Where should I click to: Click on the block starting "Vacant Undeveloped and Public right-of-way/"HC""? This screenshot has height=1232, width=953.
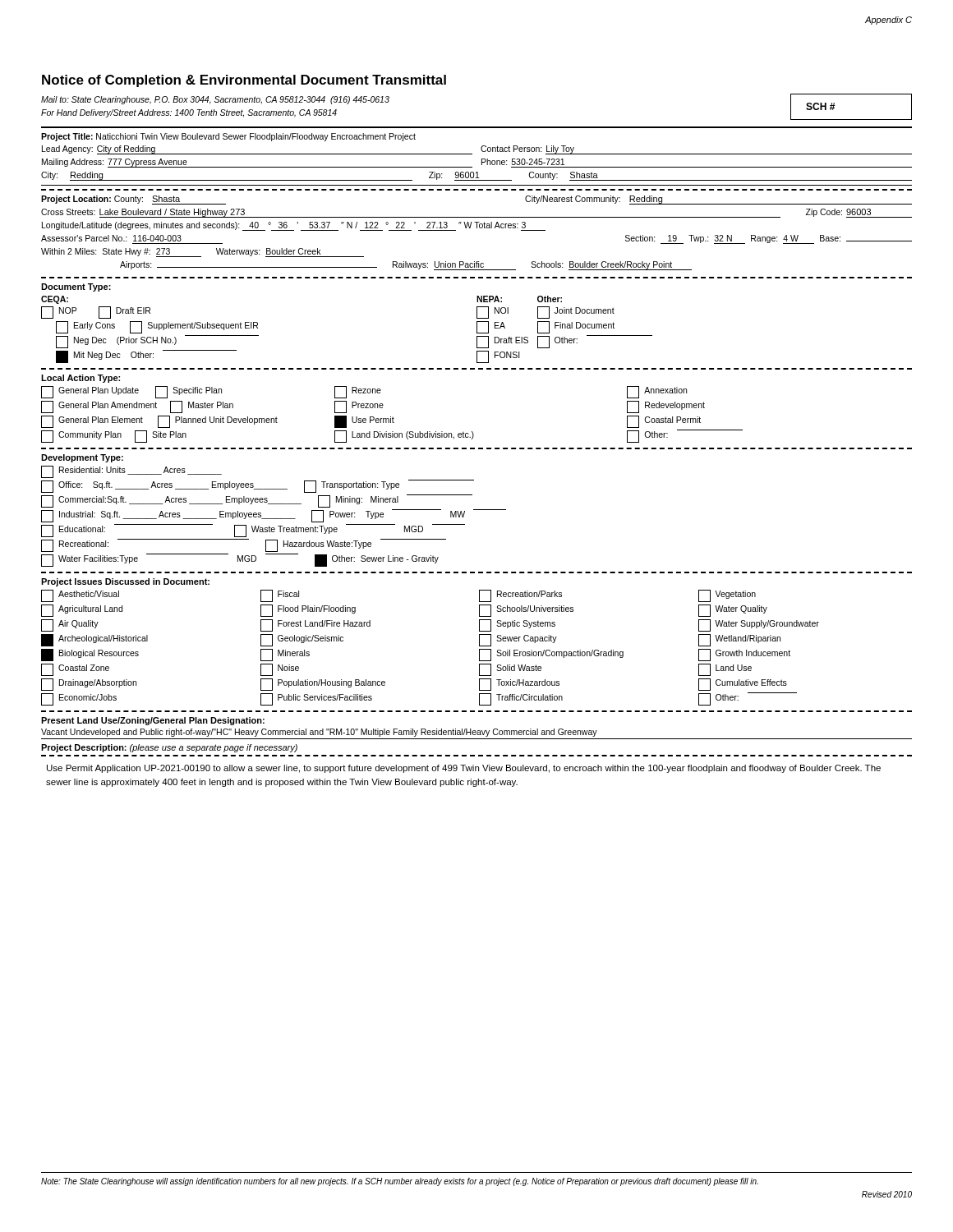click(319, 731)
